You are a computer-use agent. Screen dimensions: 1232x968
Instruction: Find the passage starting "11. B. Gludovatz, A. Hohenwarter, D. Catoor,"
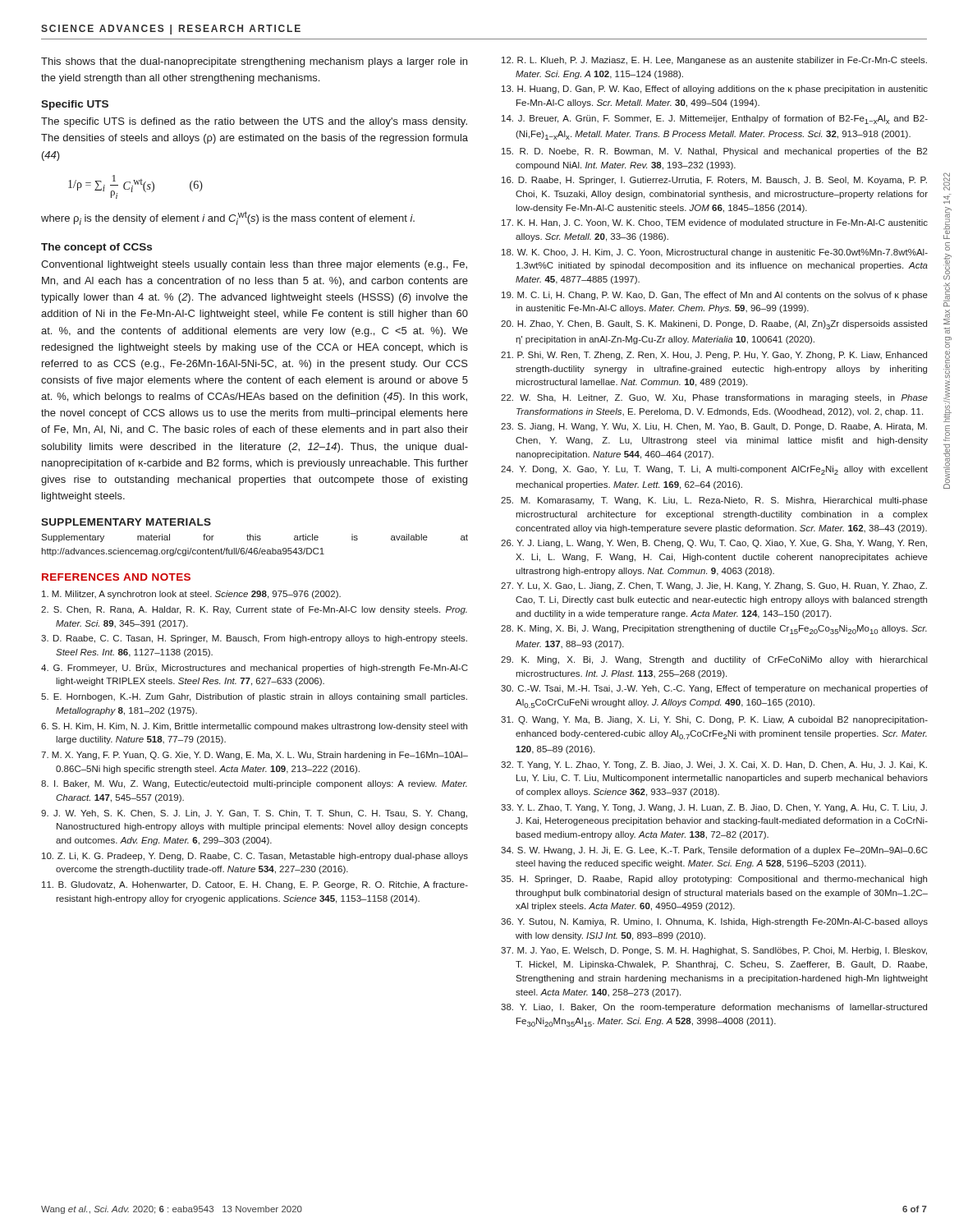tap(255, 891)
